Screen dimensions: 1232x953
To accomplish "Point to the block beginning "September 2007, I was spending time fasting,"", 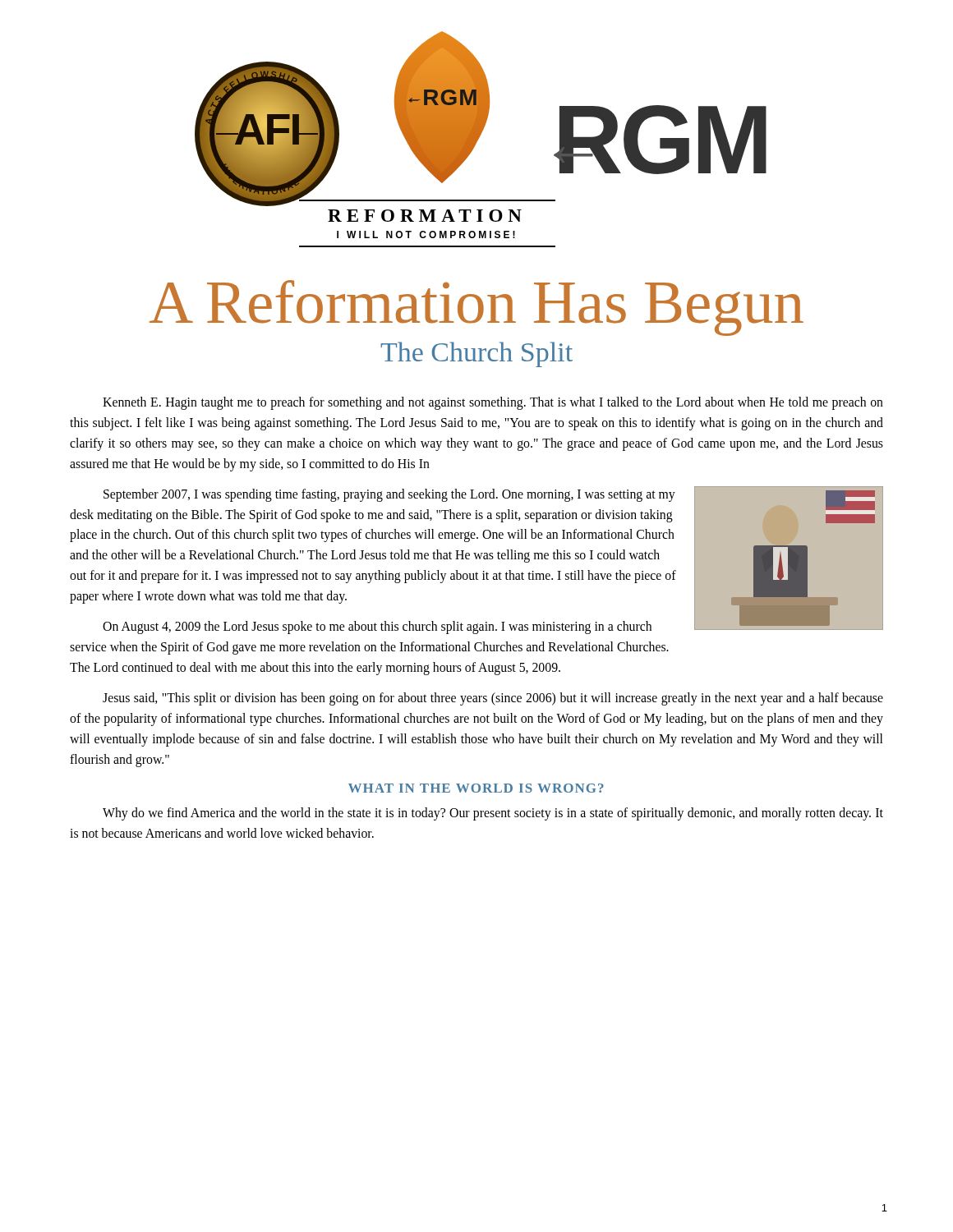I will pos(374,581).
